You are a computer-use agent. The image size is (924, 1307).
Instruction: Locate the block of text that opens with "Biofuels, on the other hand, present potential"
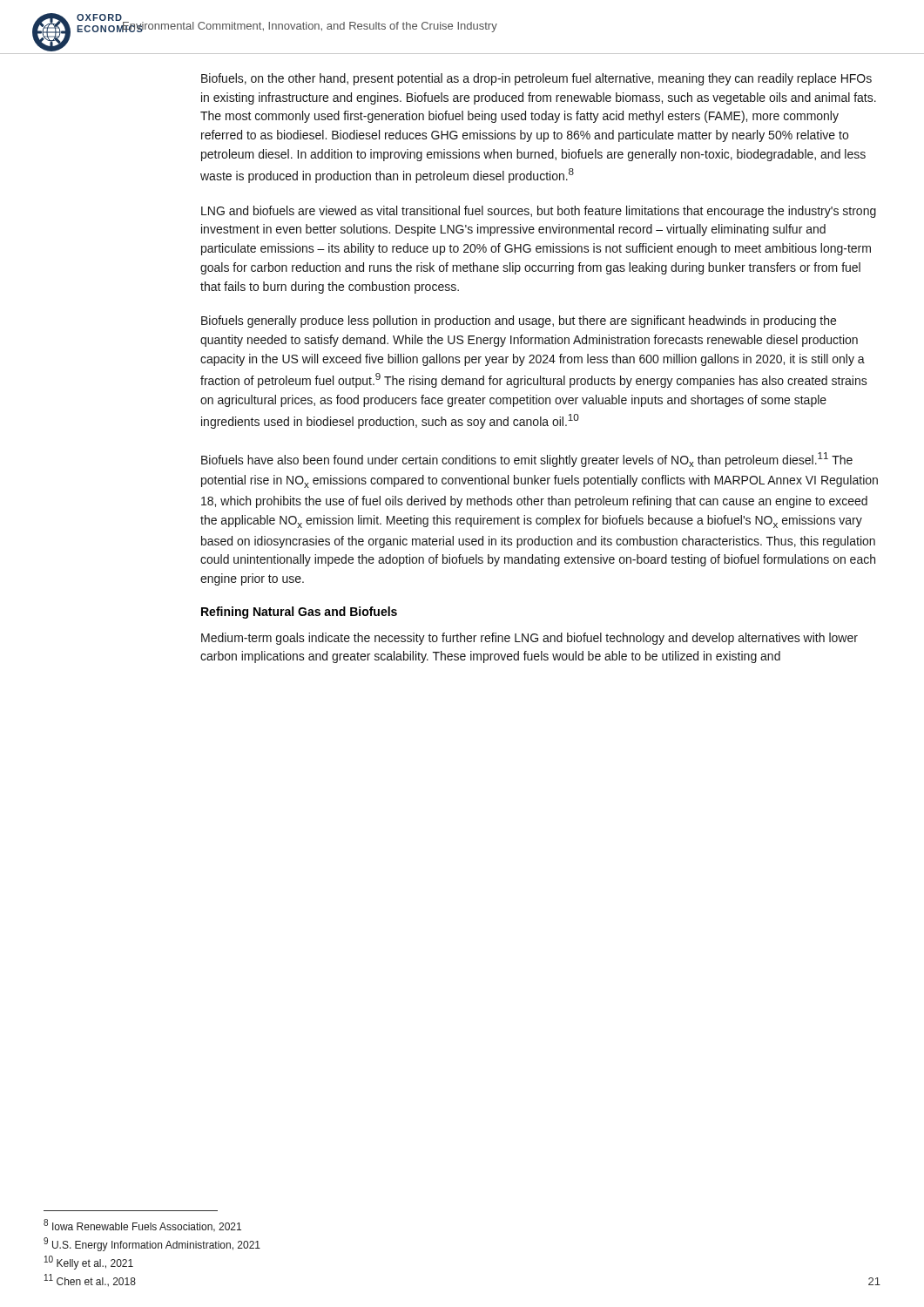pos(539,127)
